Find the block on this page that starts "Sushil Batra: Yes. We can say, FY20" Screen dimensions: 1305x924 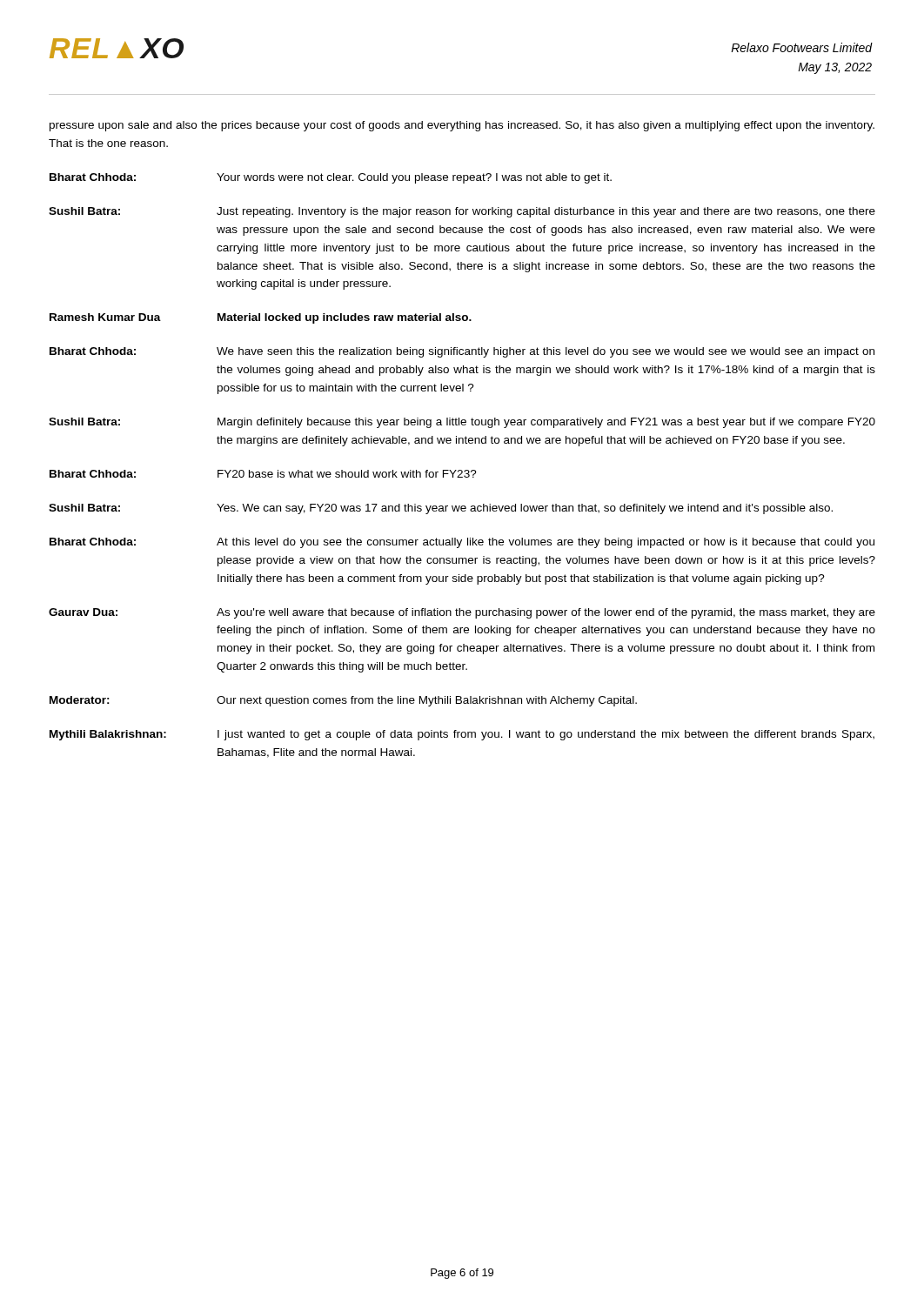[462, 508]
